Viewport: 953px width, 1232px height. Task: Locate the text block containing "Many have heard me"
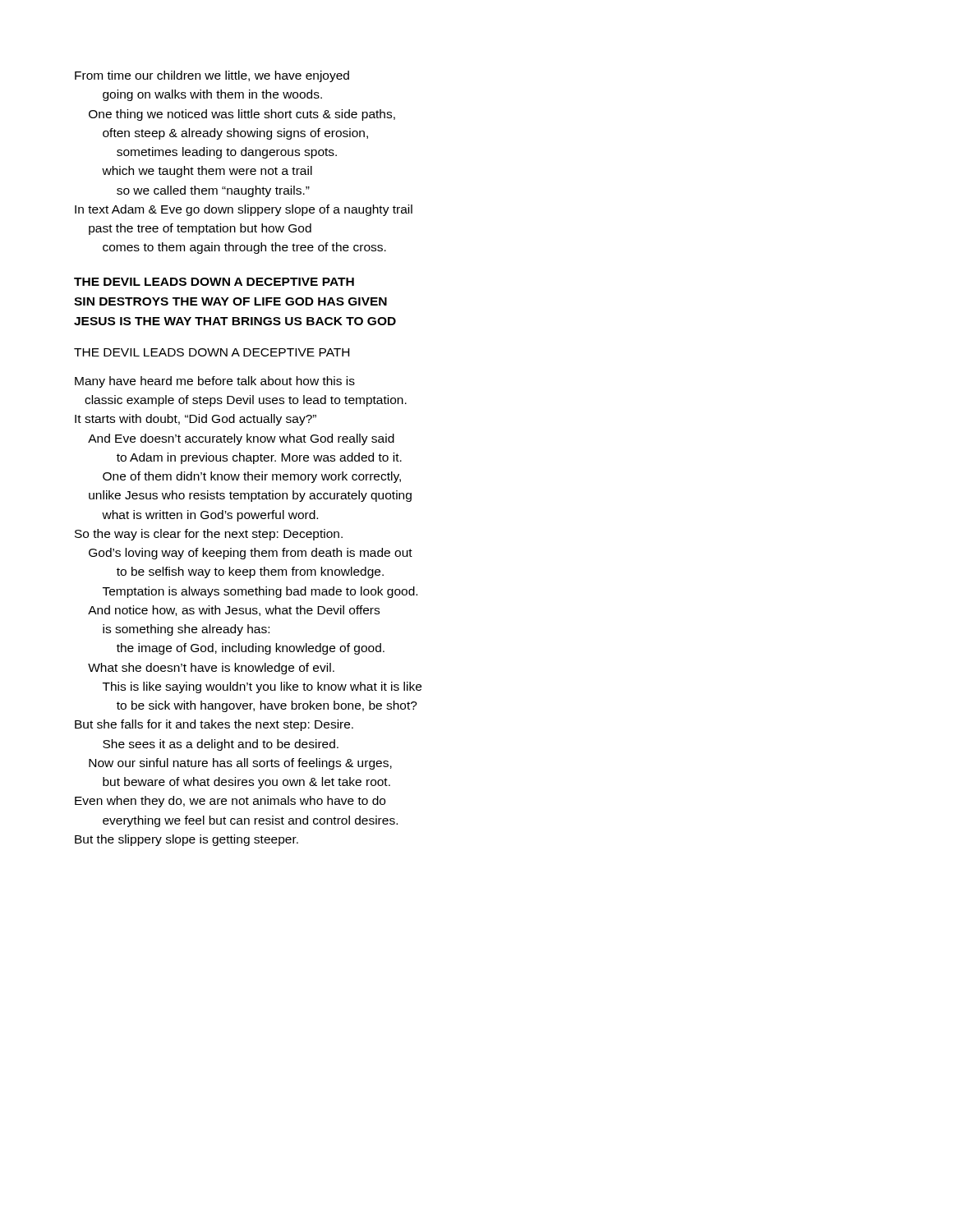248,610
